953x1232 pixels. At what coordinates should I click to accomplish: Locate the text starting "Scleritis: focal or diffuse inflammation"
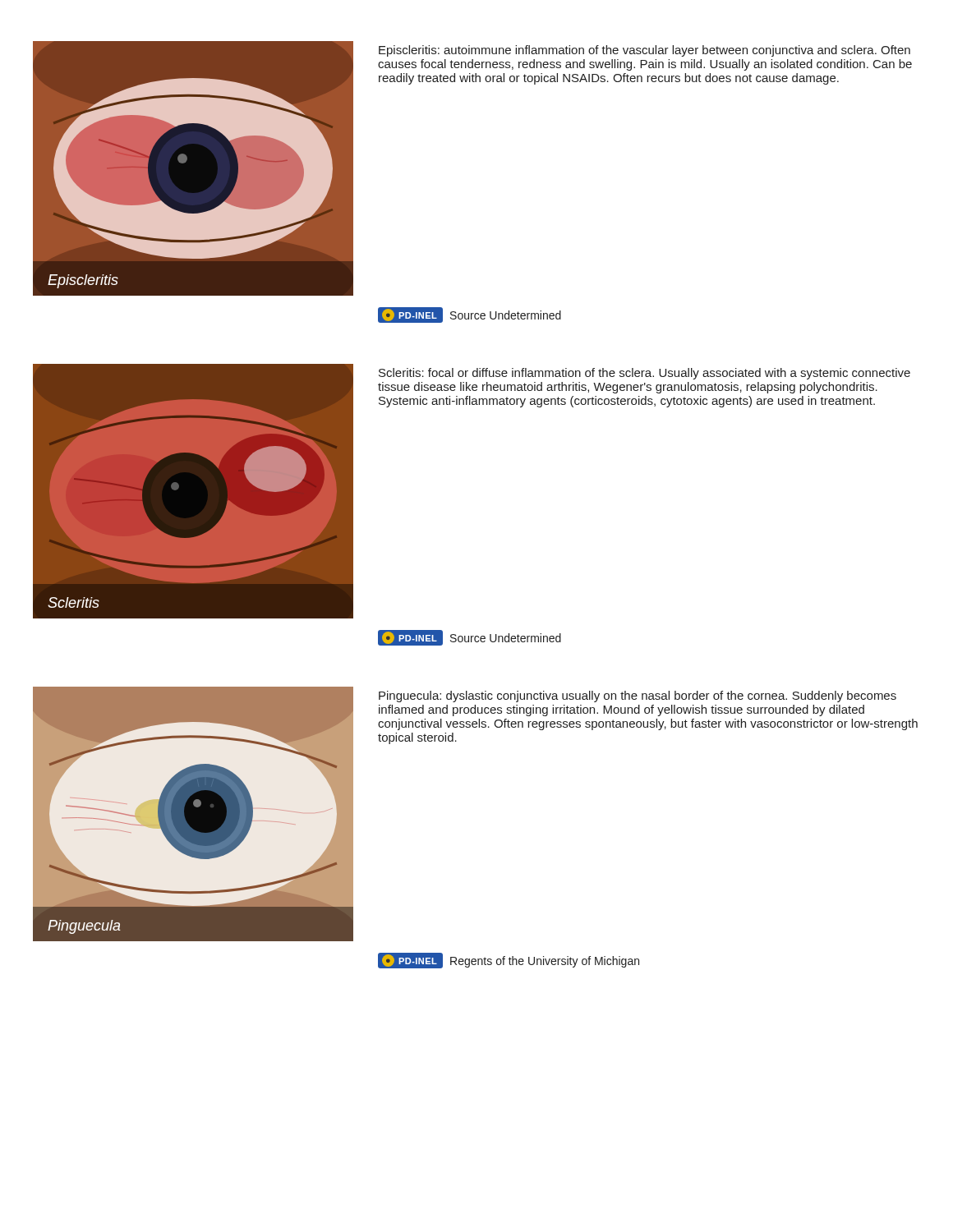pos(644,386)
